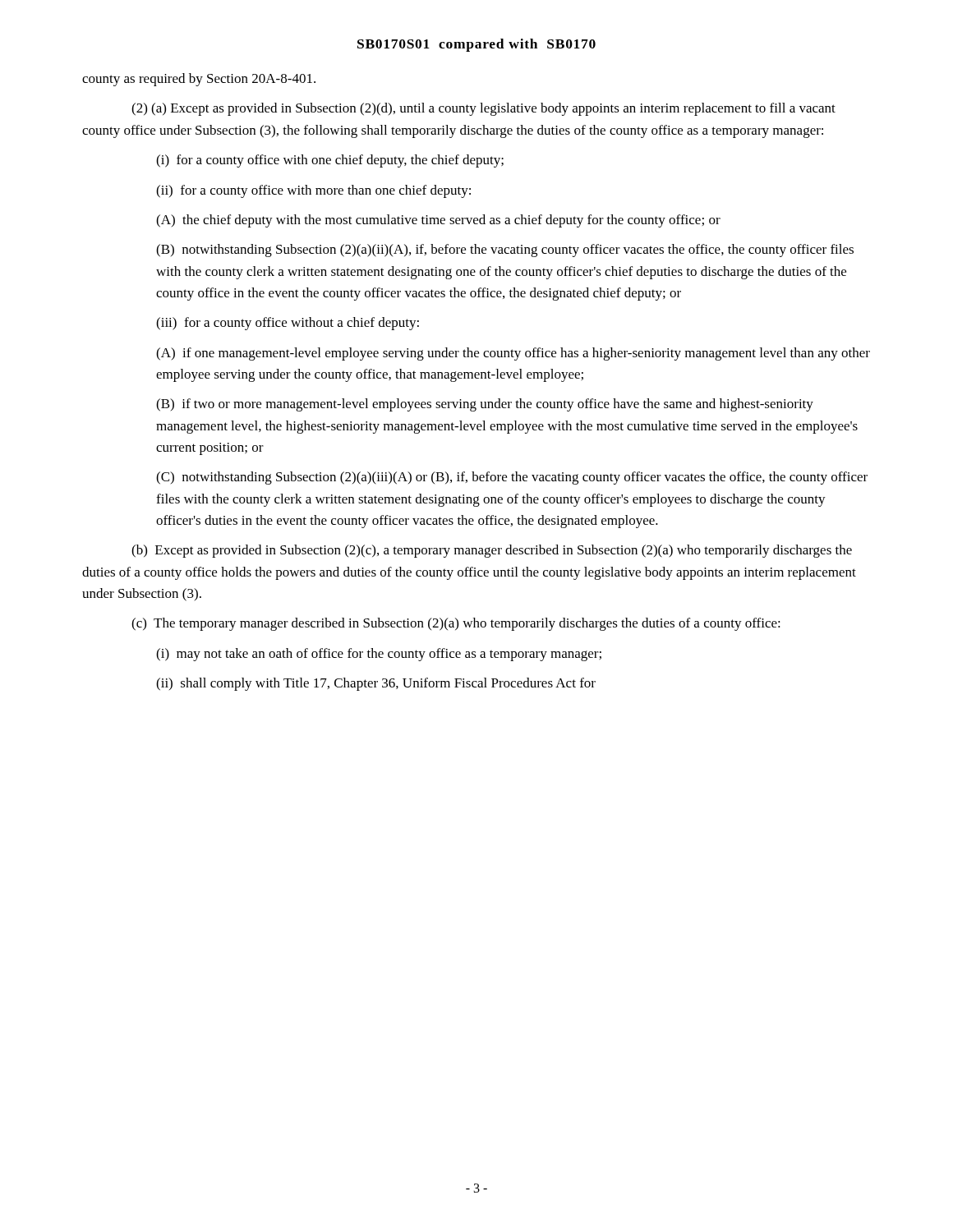Click the passage that begins "(ii) shall comply"

click(x=376, y=683)
